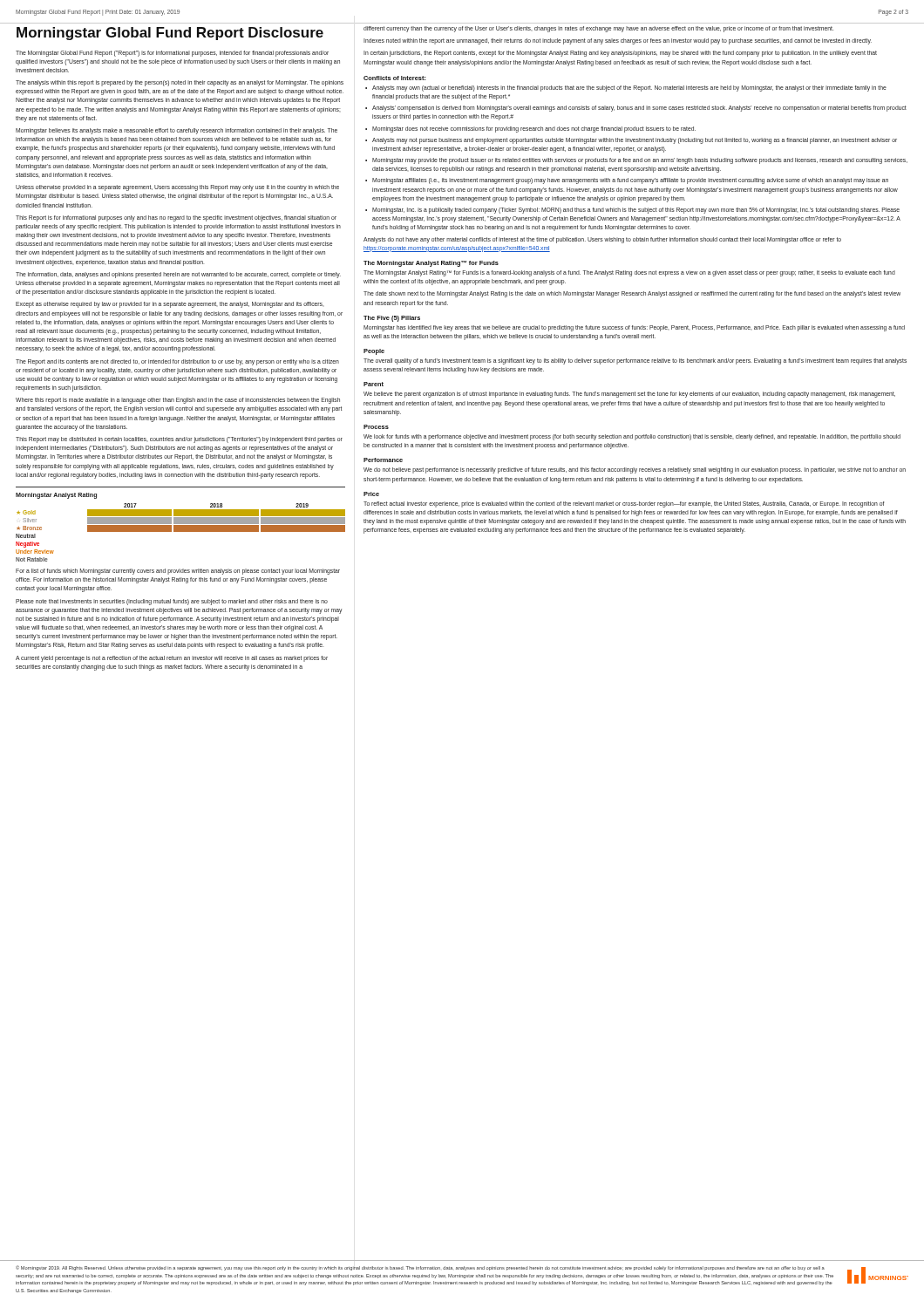The height and width of the screenshot is (1308, 924).
Task: Point to the text block starting "Analysts may not pursue business"
Action: coord(635,144)
